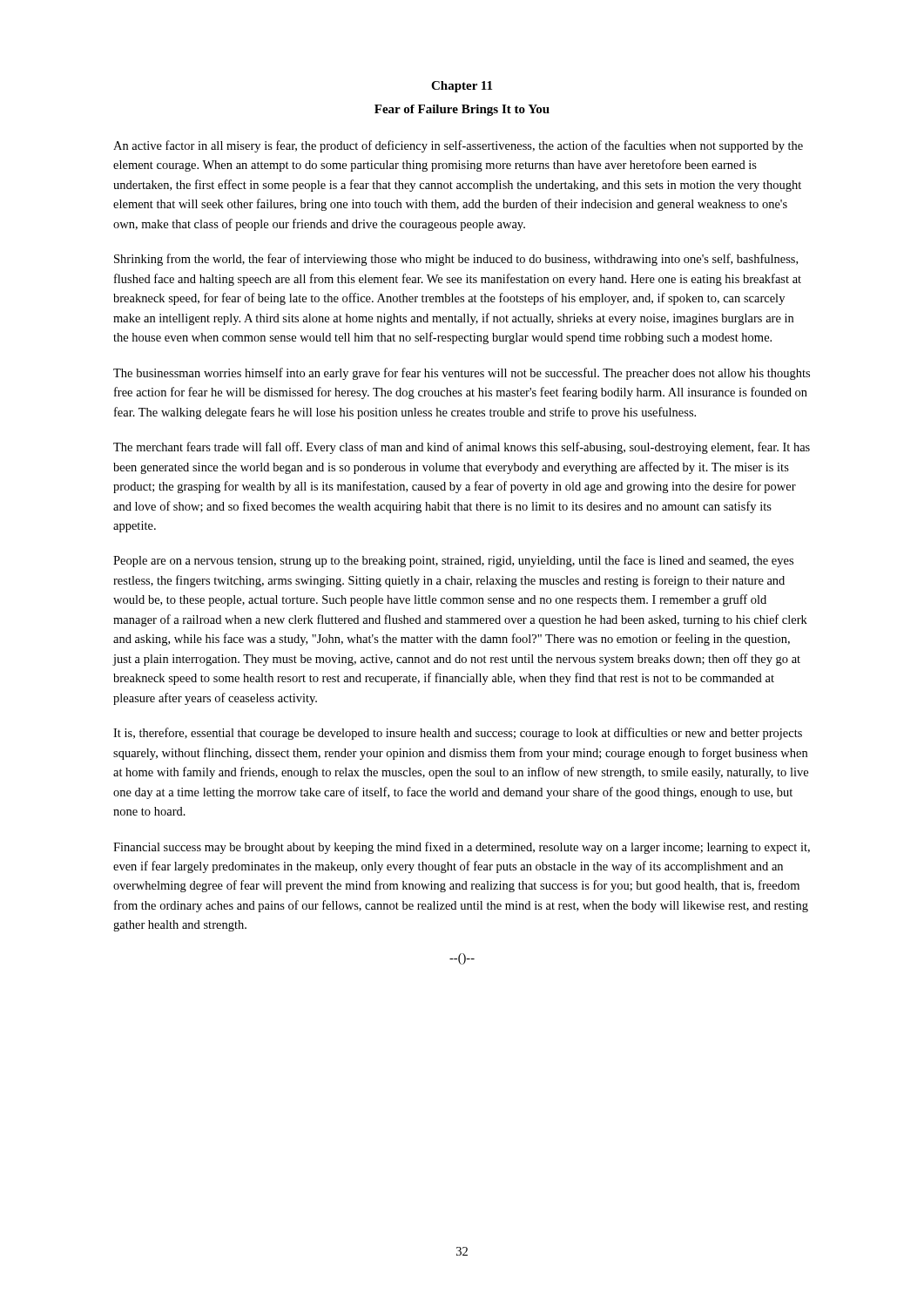Screen dimensions: 1307x924
Task: Locate the block of text that opens with "The businessman worries himself into an early grave"
Action: [x=462, y=392]
